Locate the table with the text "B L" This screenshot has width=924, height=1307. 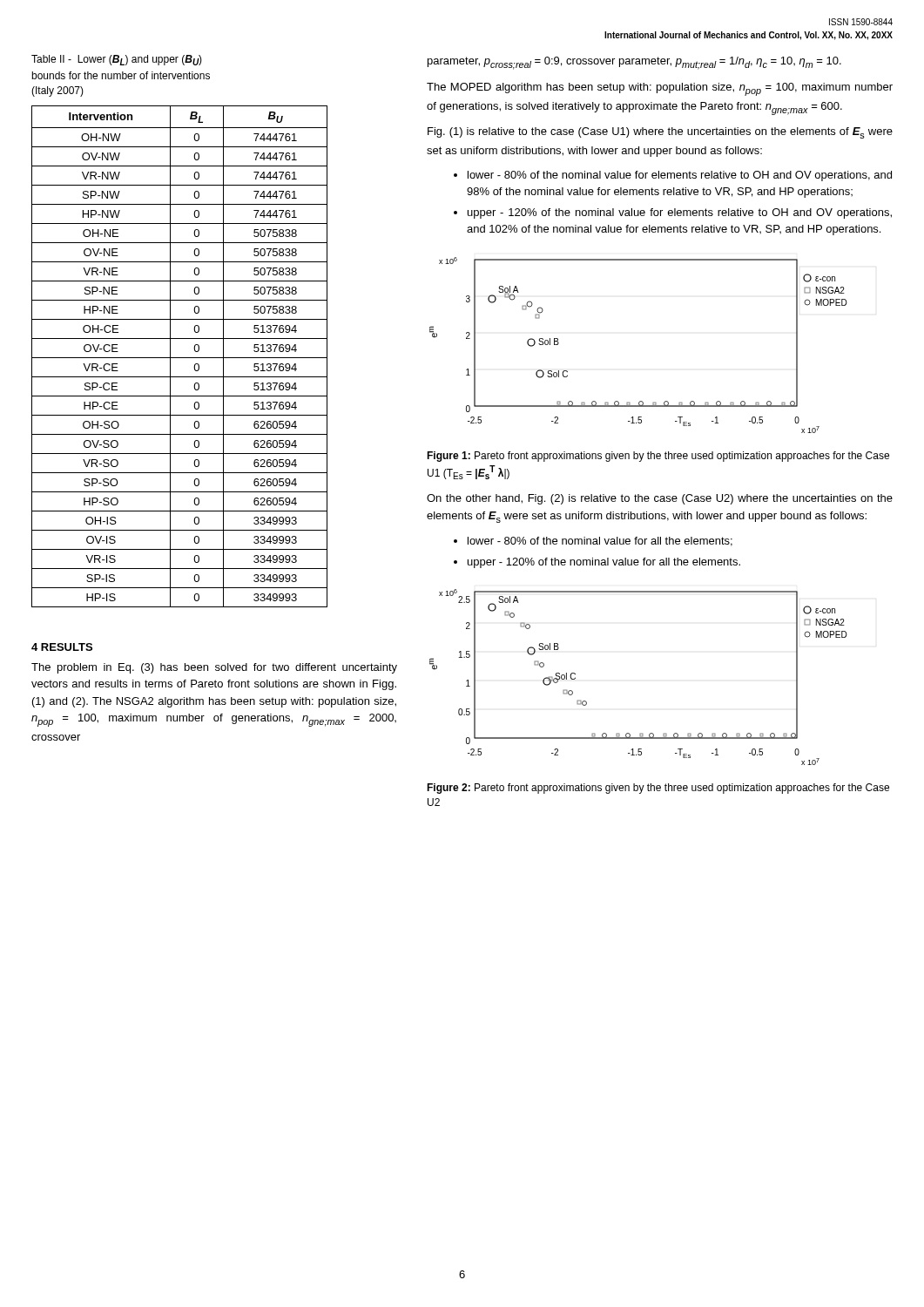214,356
